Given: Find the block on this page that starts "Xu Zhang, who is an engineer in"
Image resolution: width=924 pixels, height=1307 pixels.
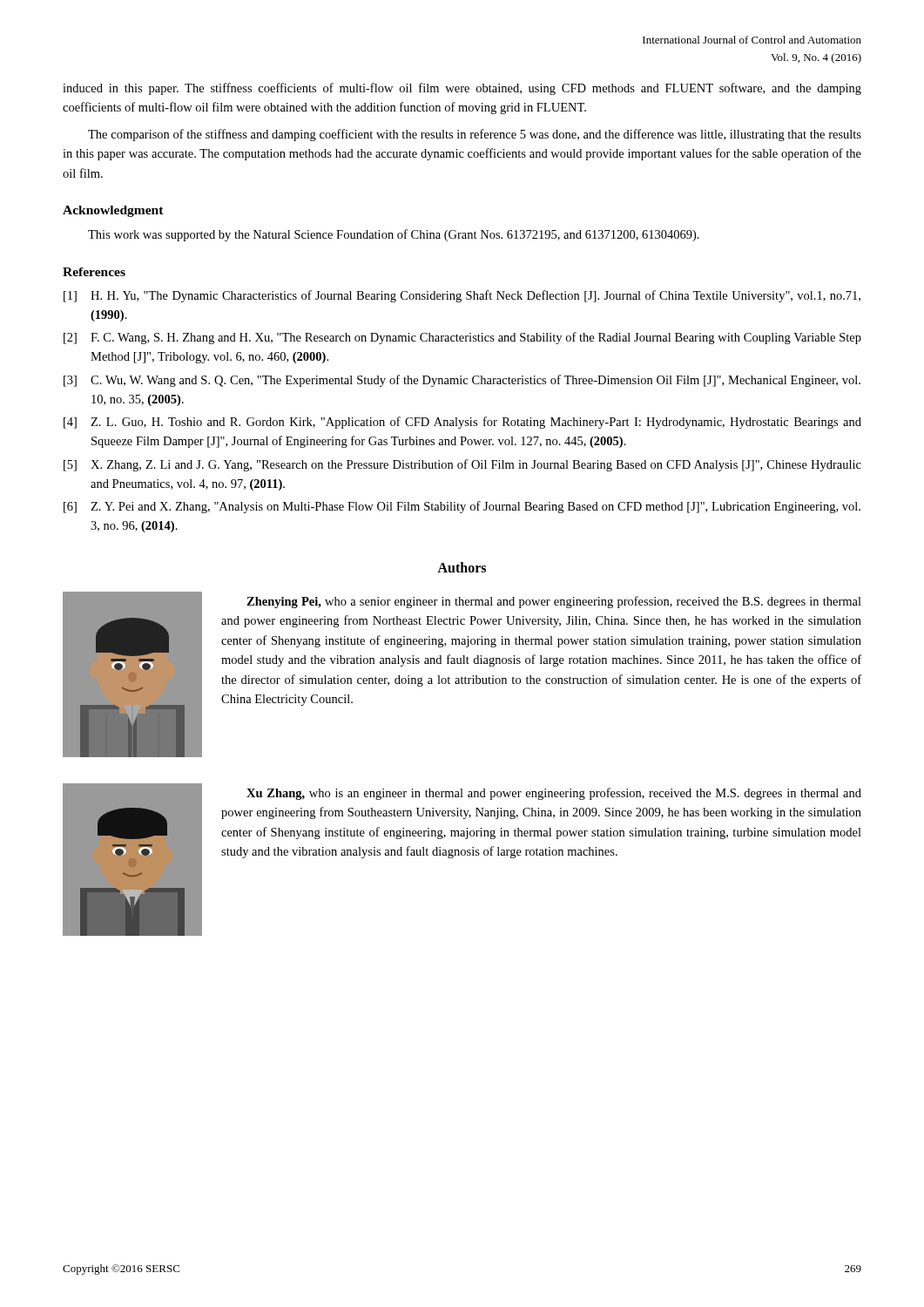Looking at the screenshot, I should pos(541,822).
